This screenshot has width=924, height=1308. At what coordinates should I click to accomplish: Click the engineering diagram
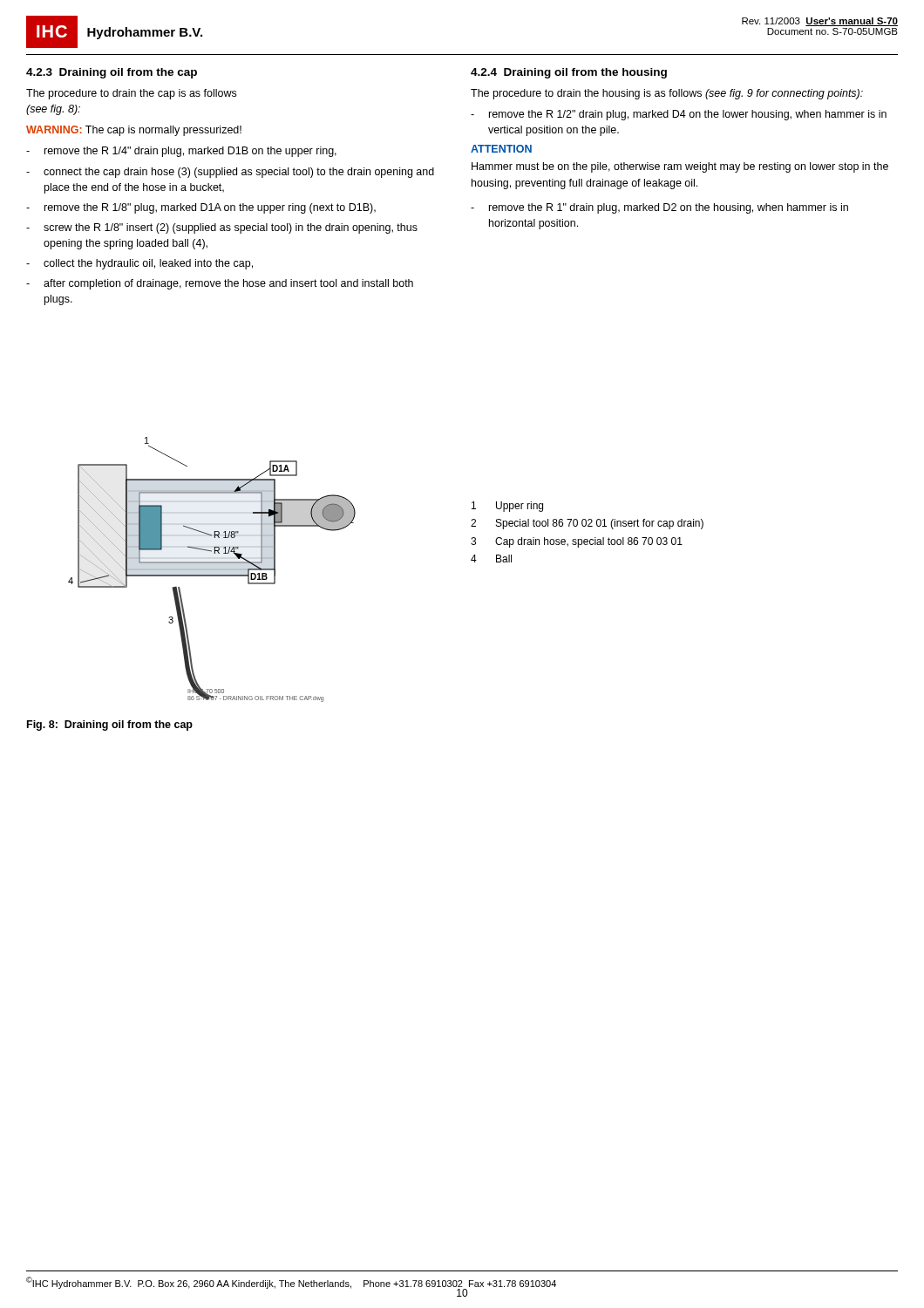pos(235,581)
